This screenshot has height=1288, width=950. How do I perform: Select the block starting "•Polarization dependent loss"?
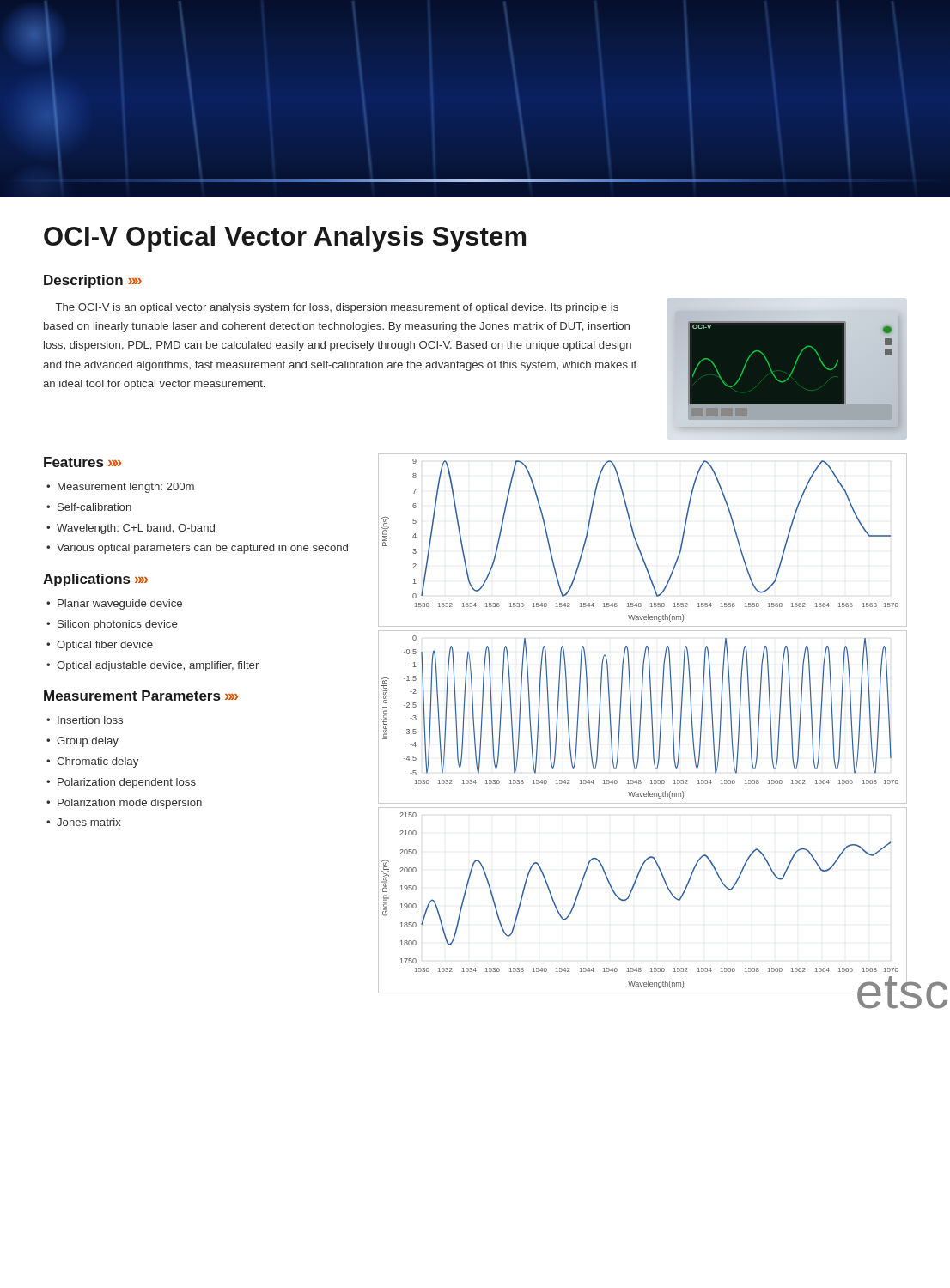[x=121, y=782]
